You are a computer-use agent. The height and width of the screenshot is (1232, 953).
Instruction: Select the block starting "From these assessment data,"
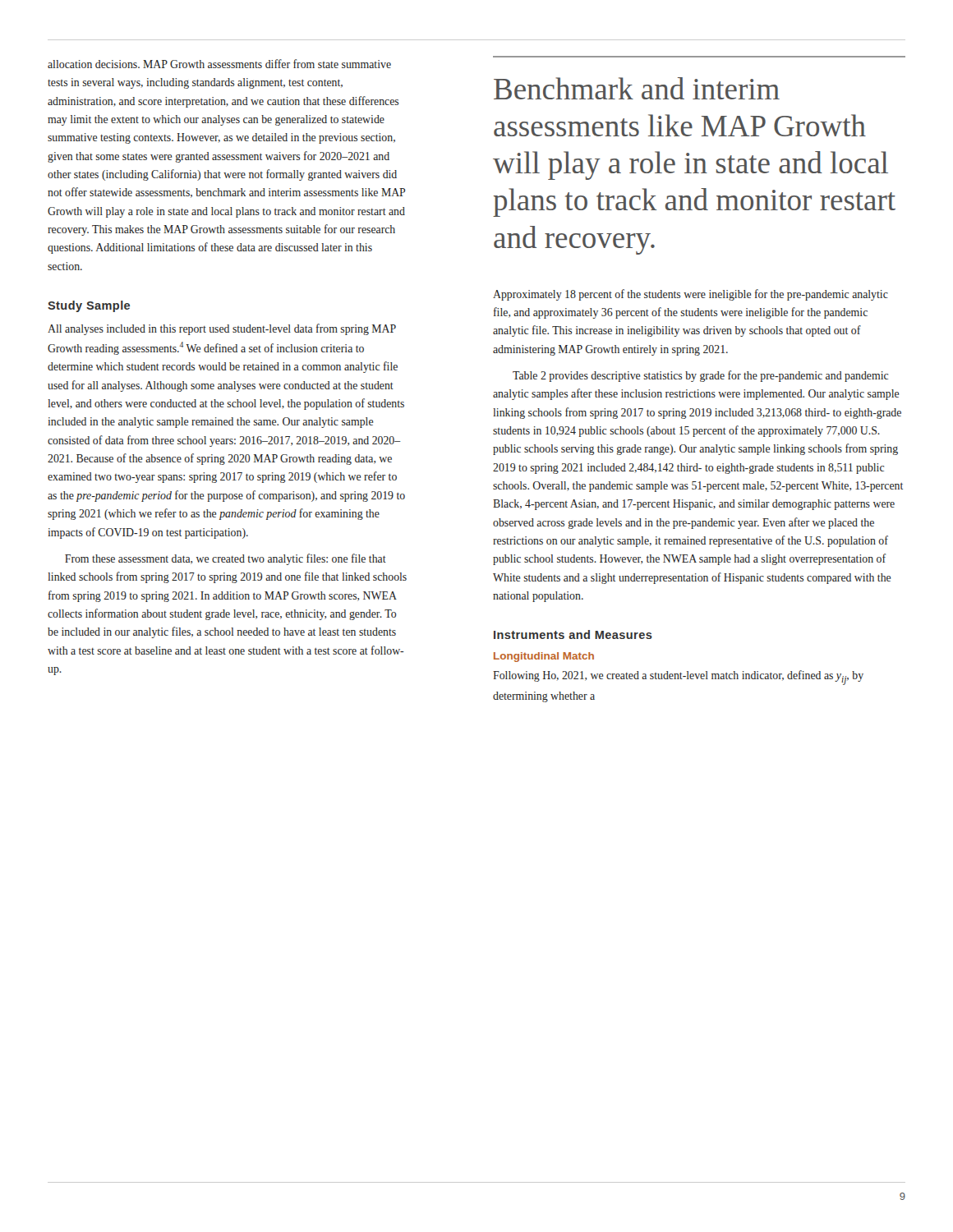228,614
